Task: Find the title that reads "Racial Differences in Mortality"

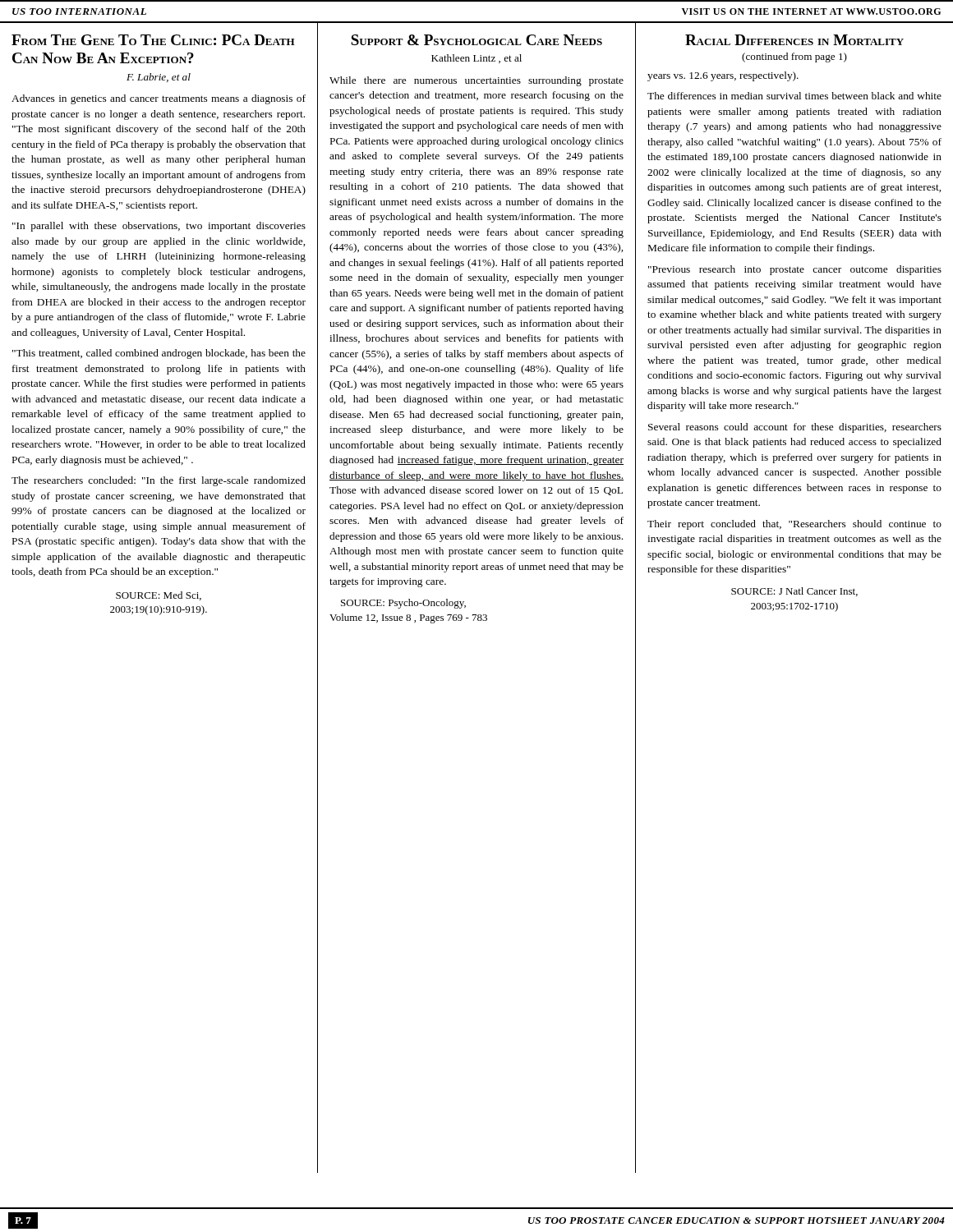Action: 794,40
